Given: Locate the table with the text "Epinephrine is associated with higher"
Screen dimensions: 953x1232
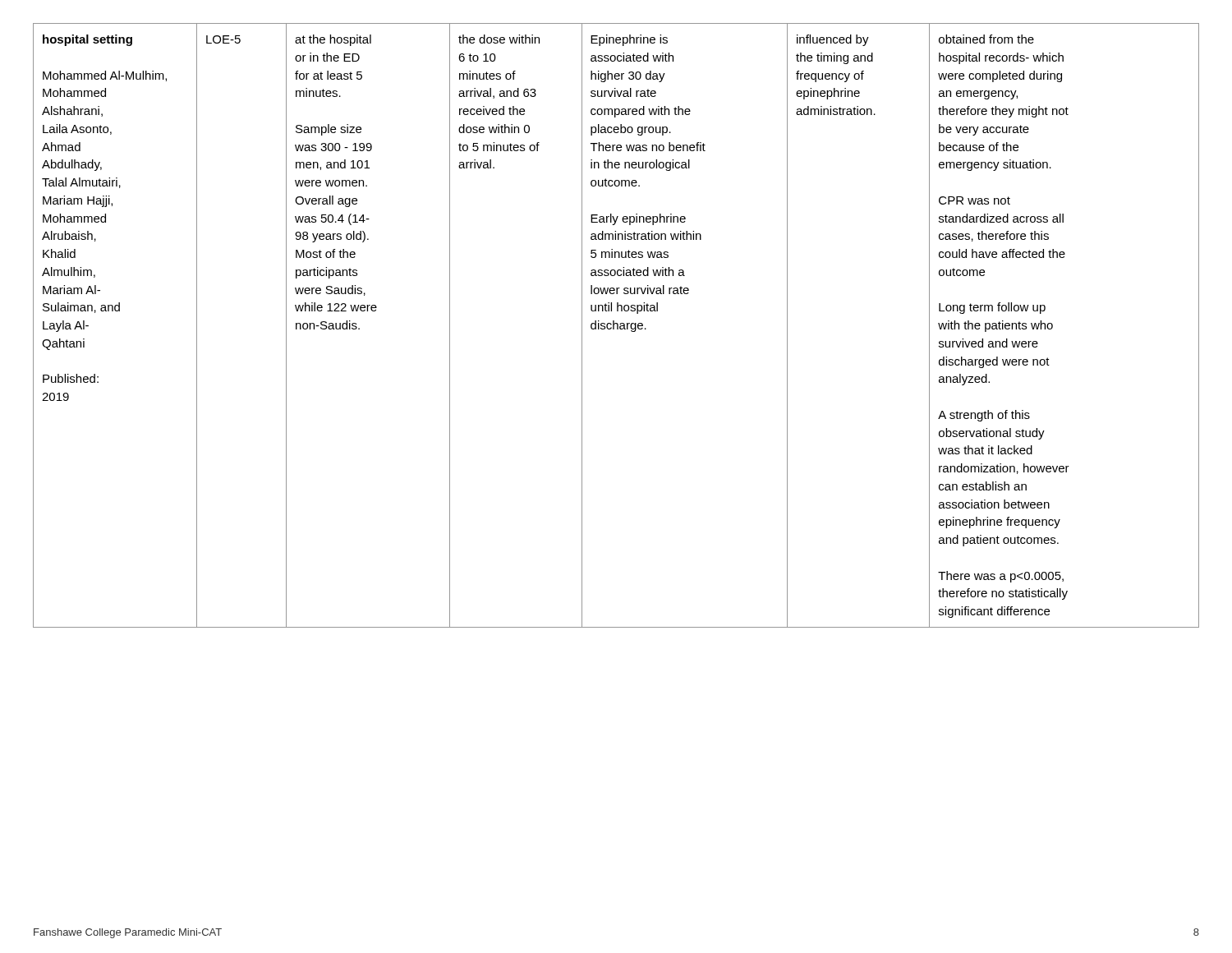Looking at the screenshot, I should pos(616,325).
